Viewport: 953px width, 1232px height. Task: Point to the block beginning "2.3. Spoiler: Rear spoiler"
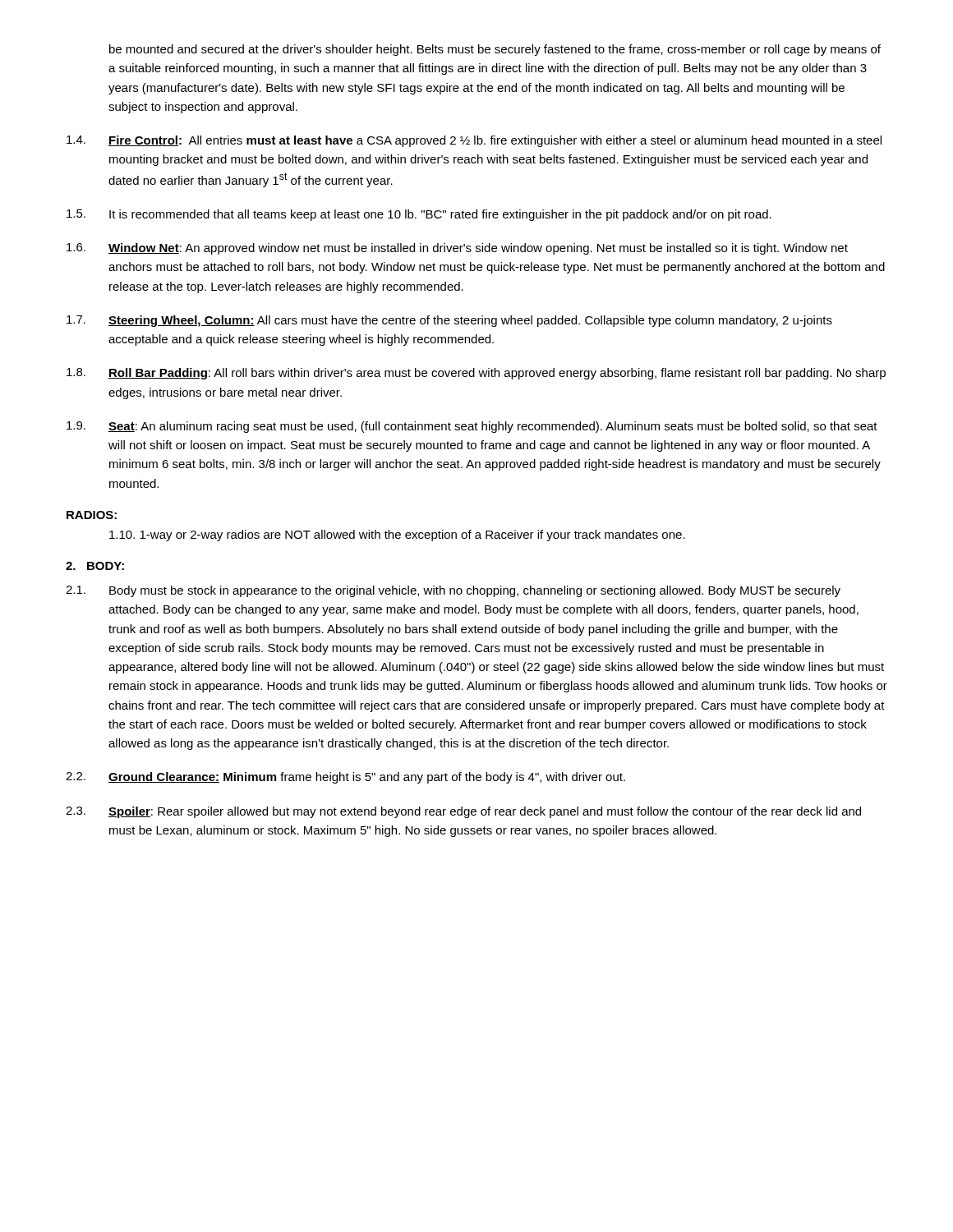(476, 820)
